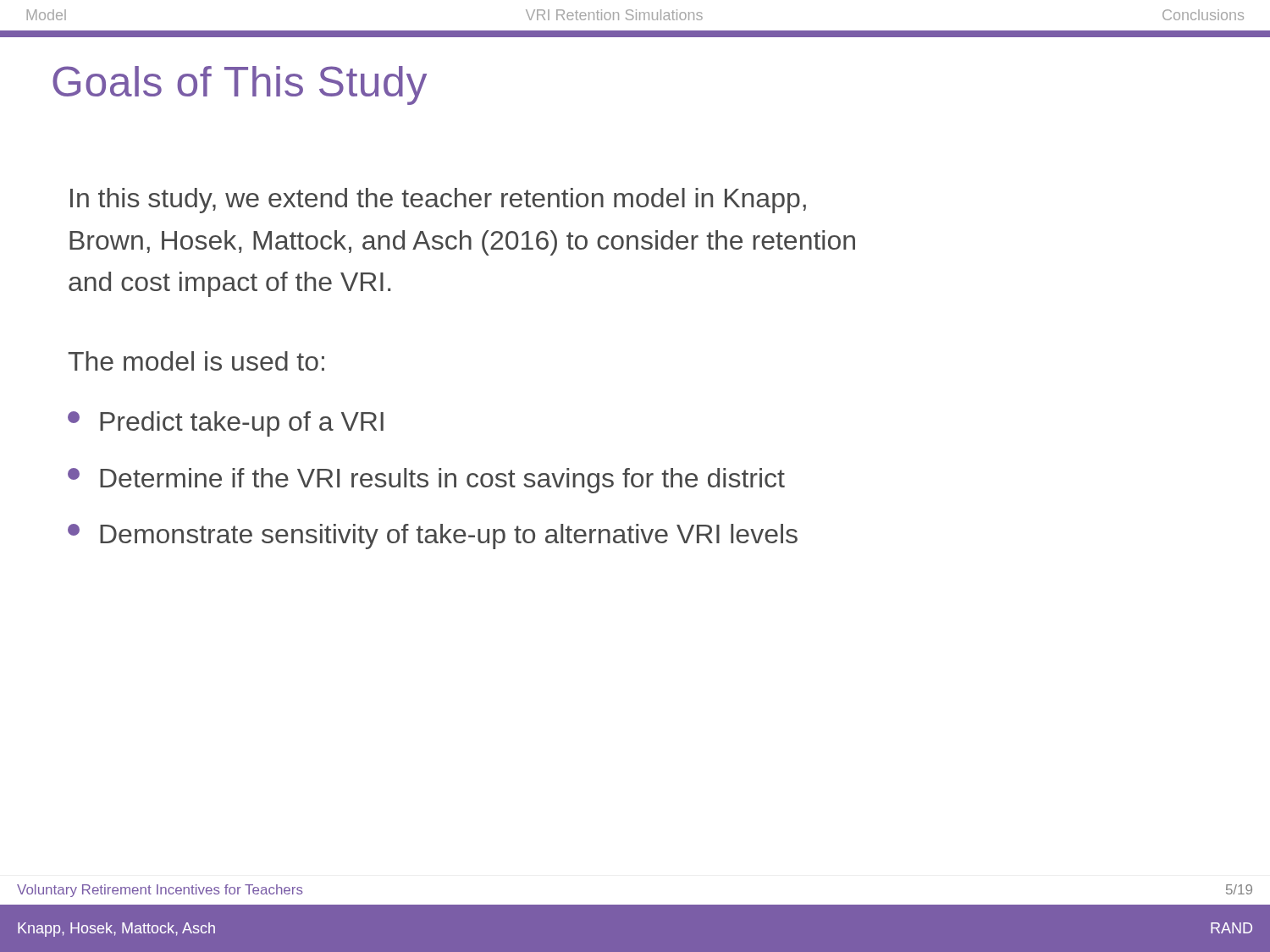Find the title containing "Goals of This Study"

point(239,82)
